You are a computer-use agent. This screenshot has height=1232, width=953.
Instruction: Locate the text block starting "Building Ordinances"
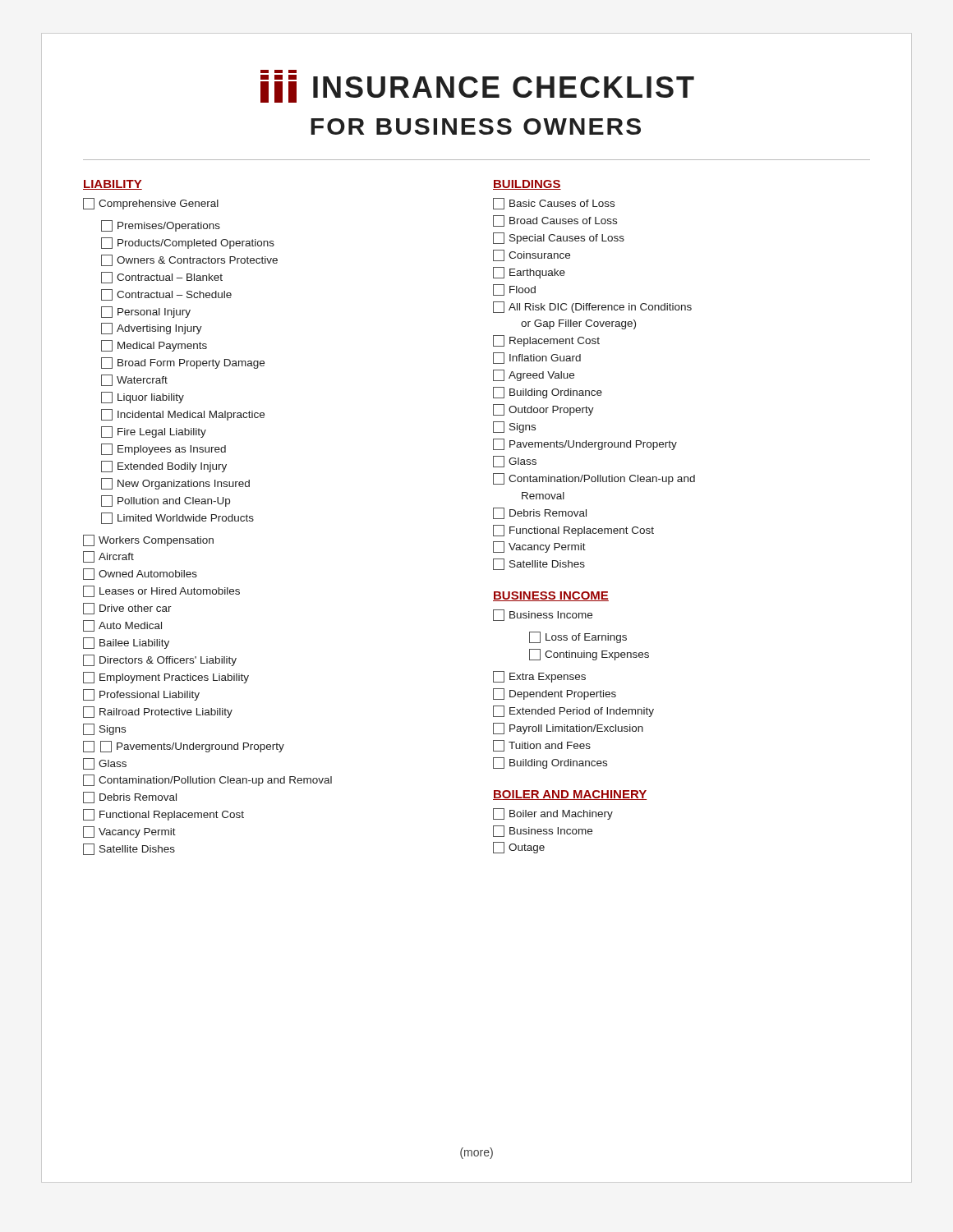click(550, 763)
